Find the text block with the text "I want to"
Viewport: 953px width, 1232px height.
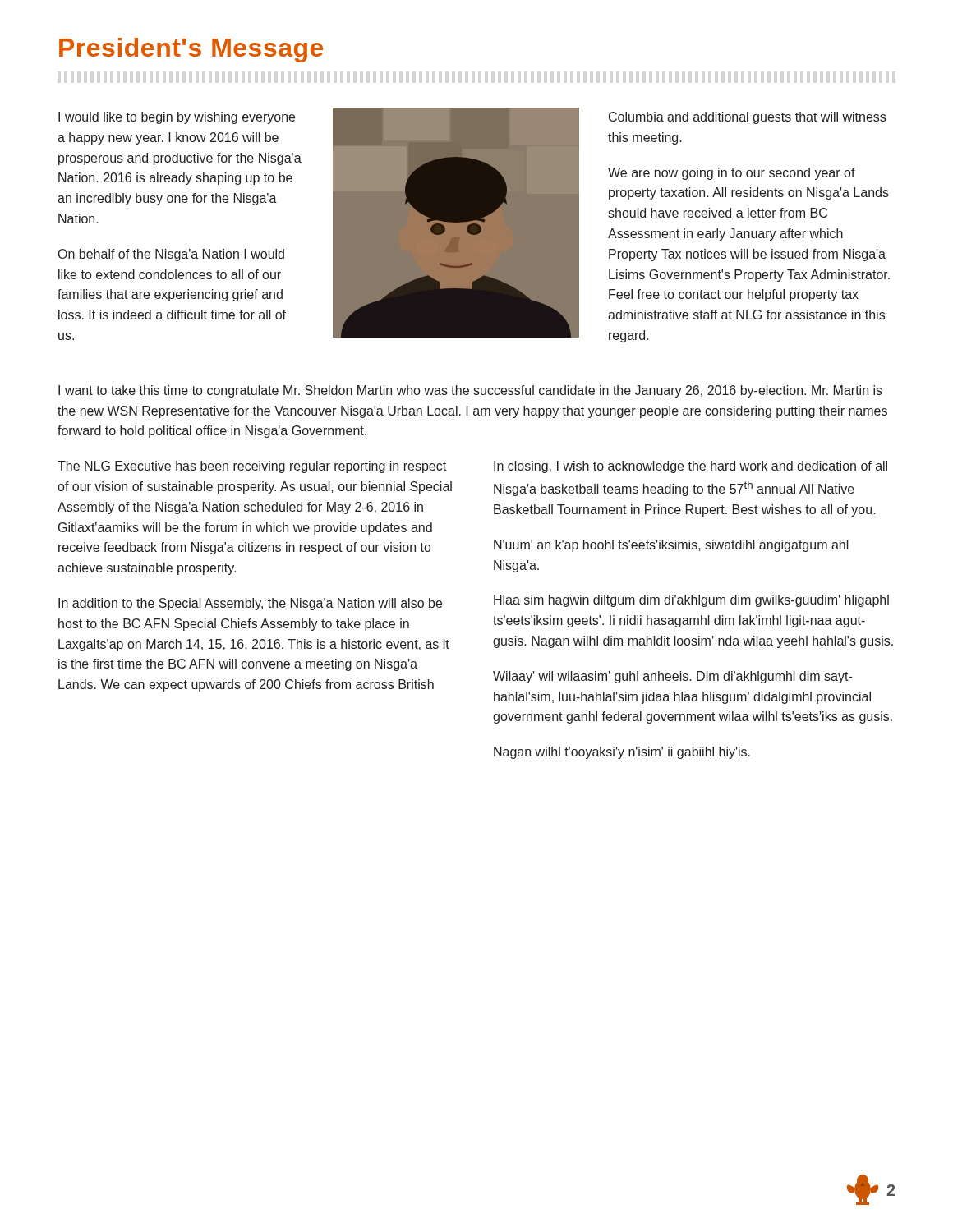tap(476, 411)
